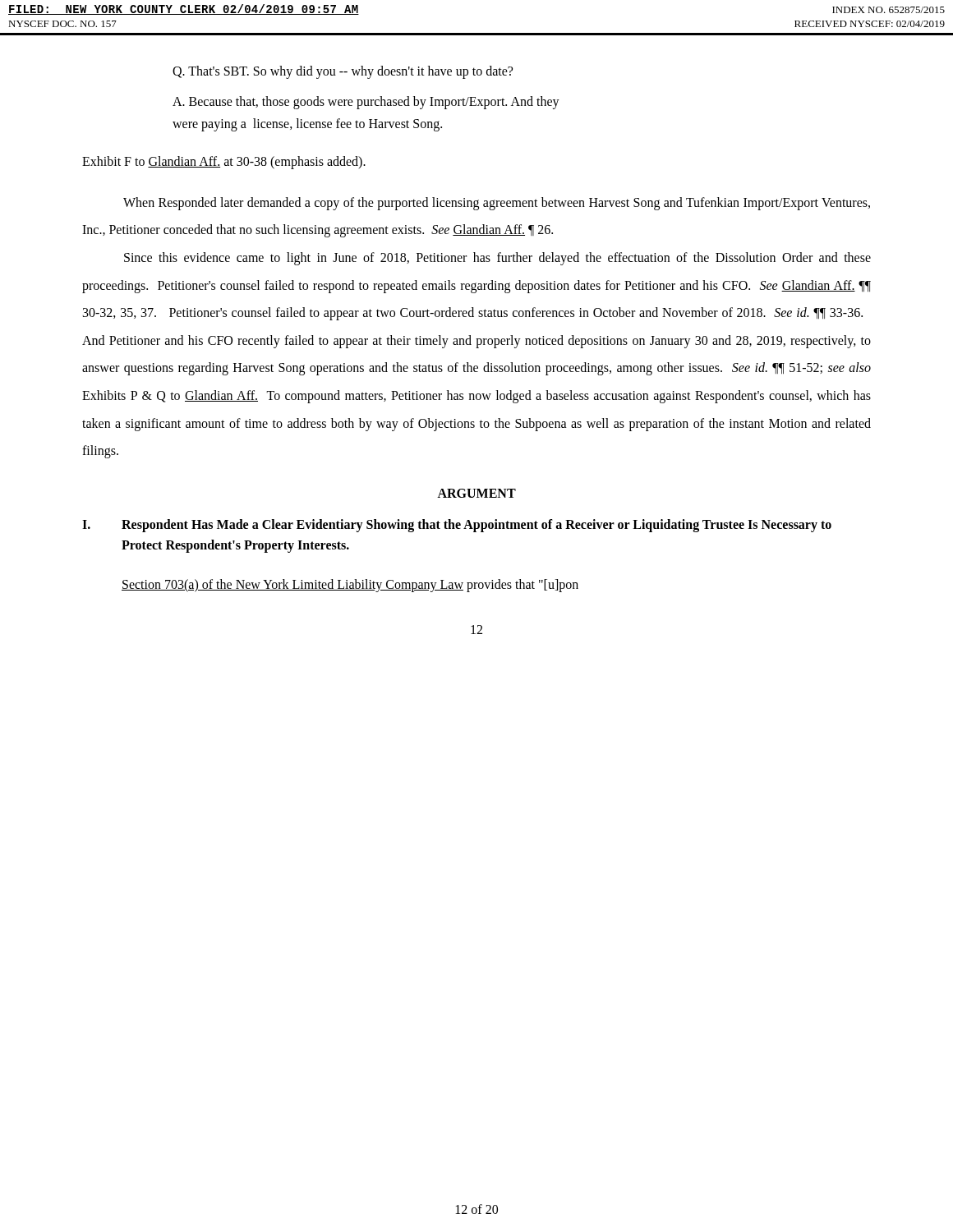This screenshot has width=953, height=1232.
Task: Locate a section header
Action: click(x=476, y=493)
